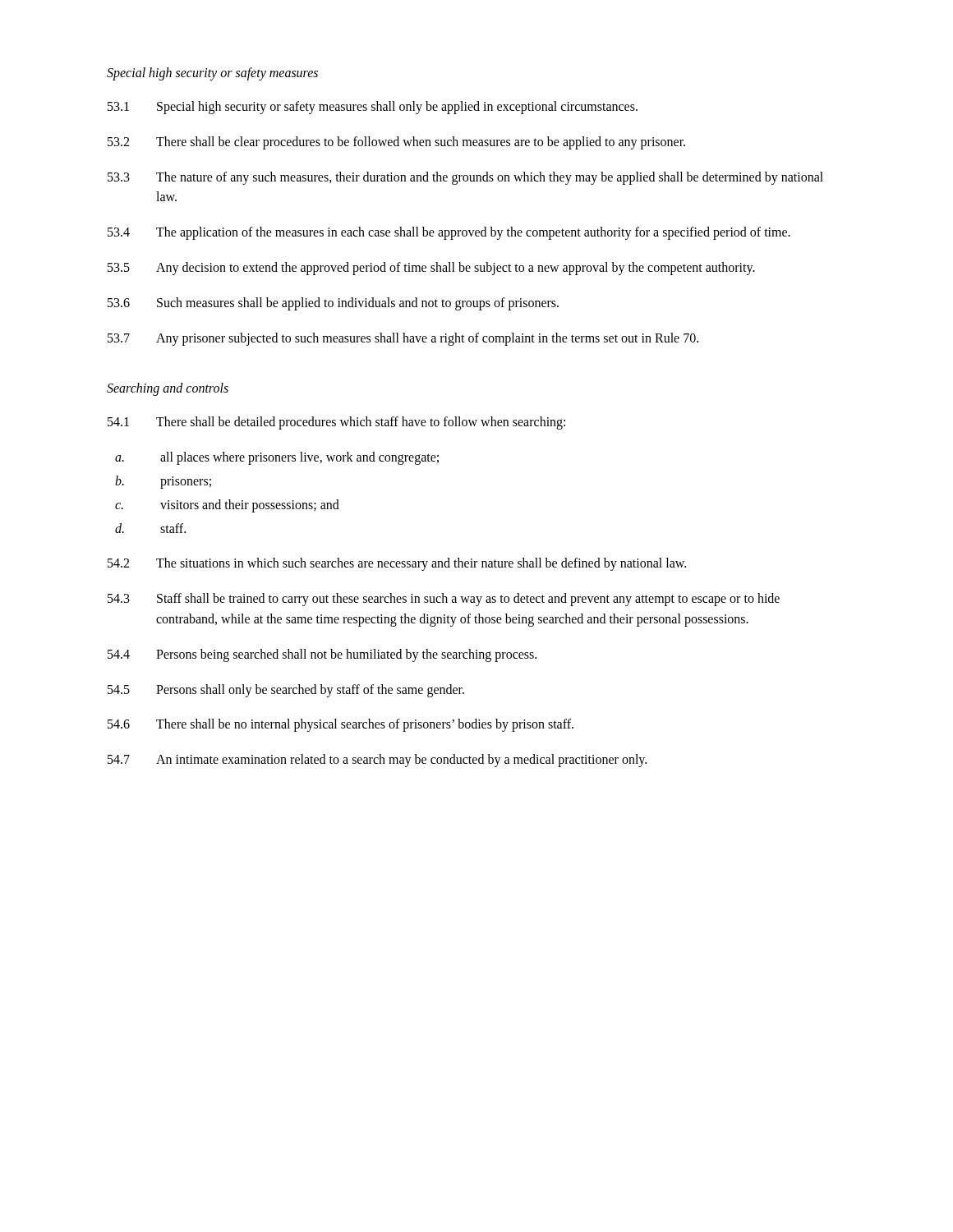953x1232 pixels.
Task: Click the passage that begins "53.4The application of the measures"
Action: coord(474,233)
